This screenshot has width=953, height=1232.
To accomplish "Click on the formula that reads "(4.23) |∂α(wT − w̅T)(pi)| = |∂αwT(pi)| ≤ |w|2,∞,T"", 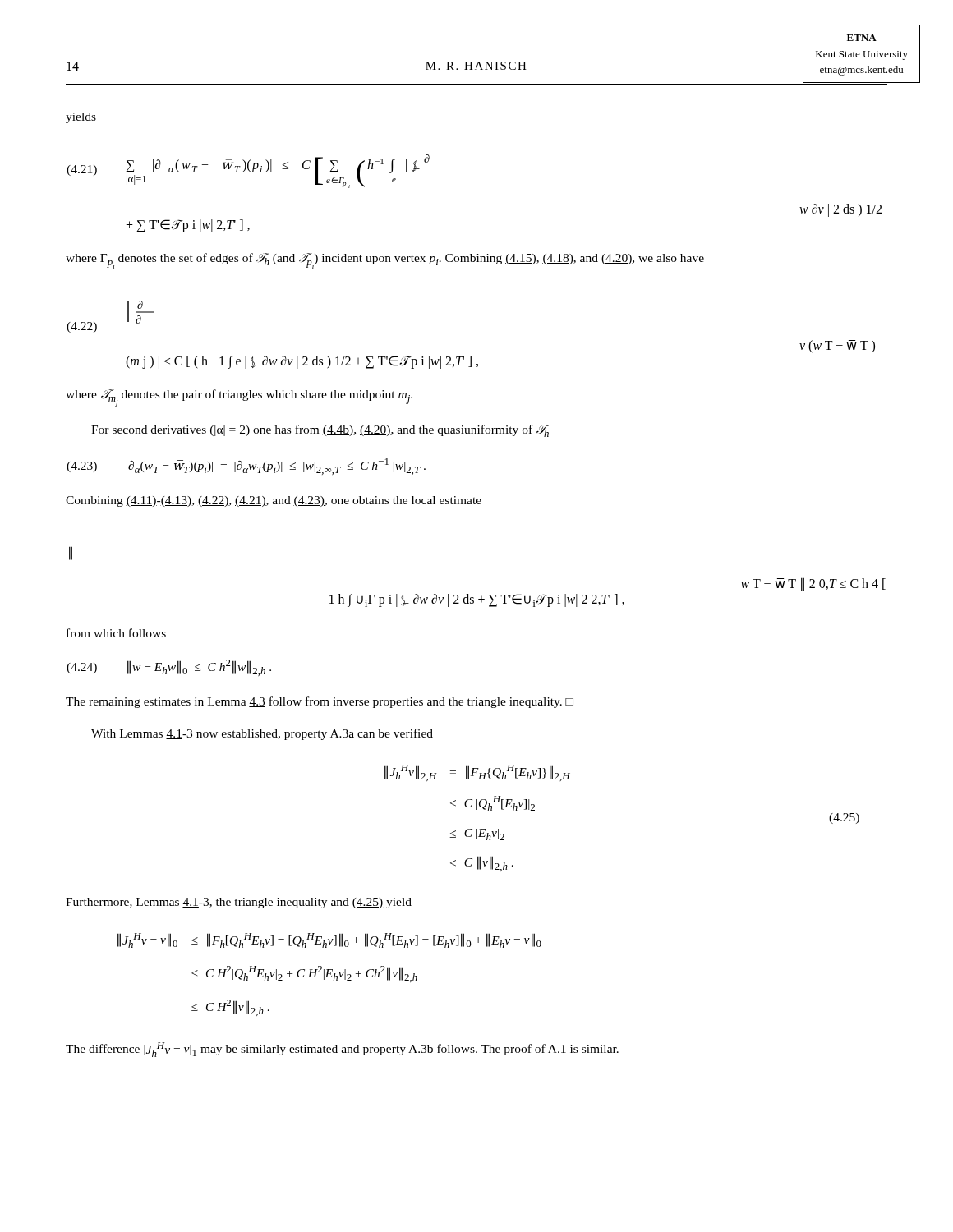I will pyautogui.click(x=246, y=466).
